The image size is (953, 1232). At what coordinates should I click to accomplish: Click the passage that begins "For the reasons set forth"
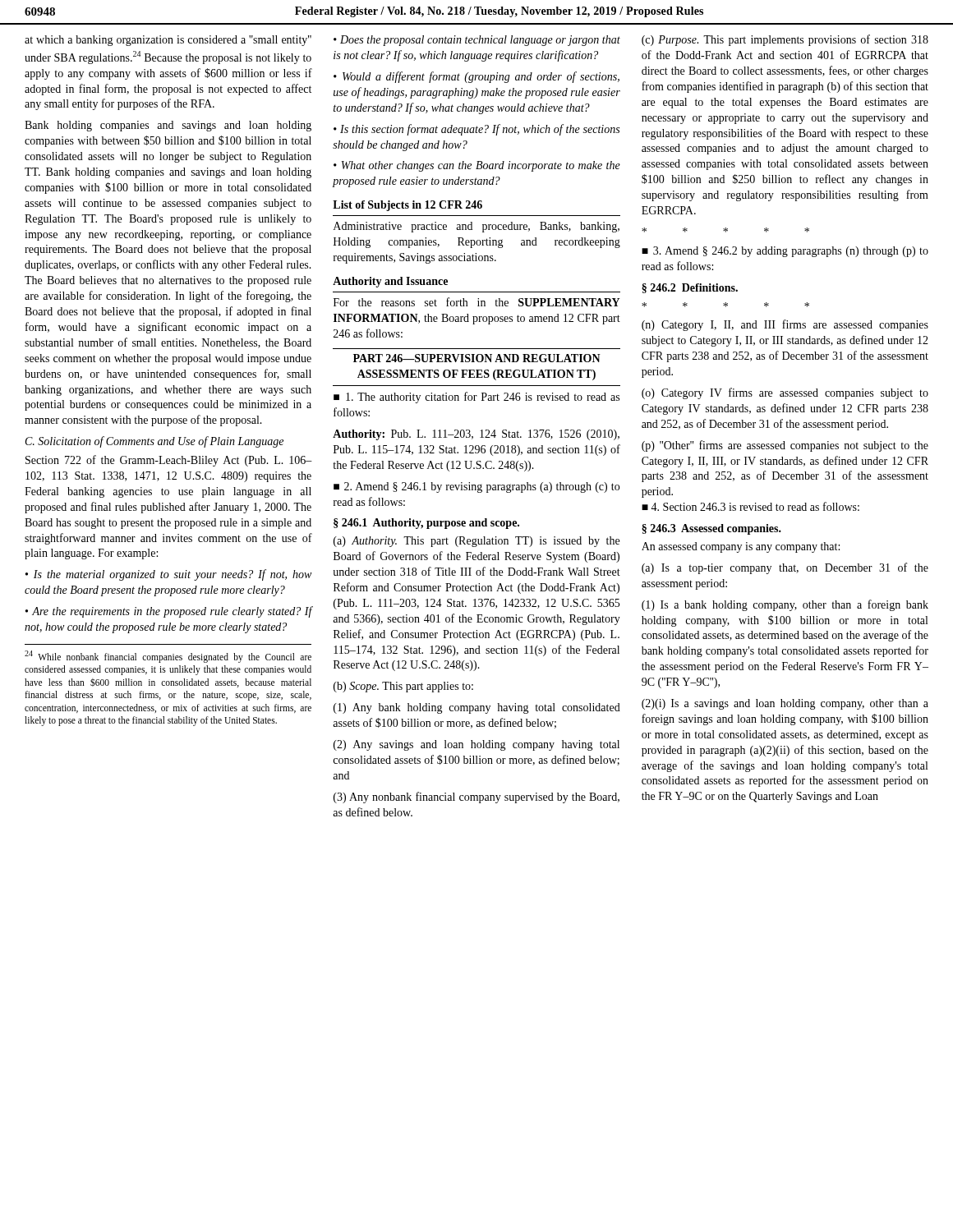[x=476, y=319]
